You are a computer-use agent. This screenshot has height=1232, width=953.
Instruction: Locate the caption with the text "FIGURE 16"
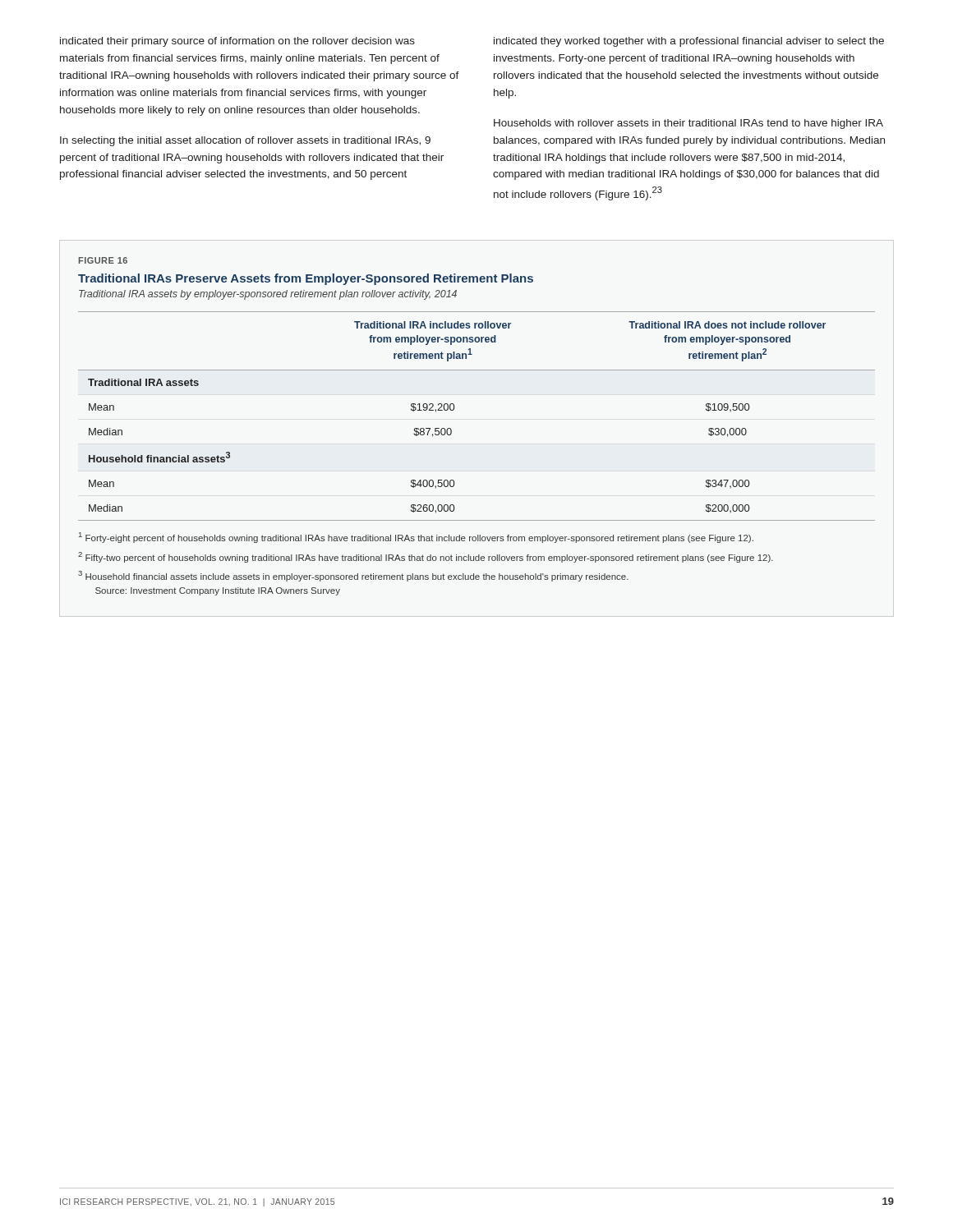click(103, 260)
